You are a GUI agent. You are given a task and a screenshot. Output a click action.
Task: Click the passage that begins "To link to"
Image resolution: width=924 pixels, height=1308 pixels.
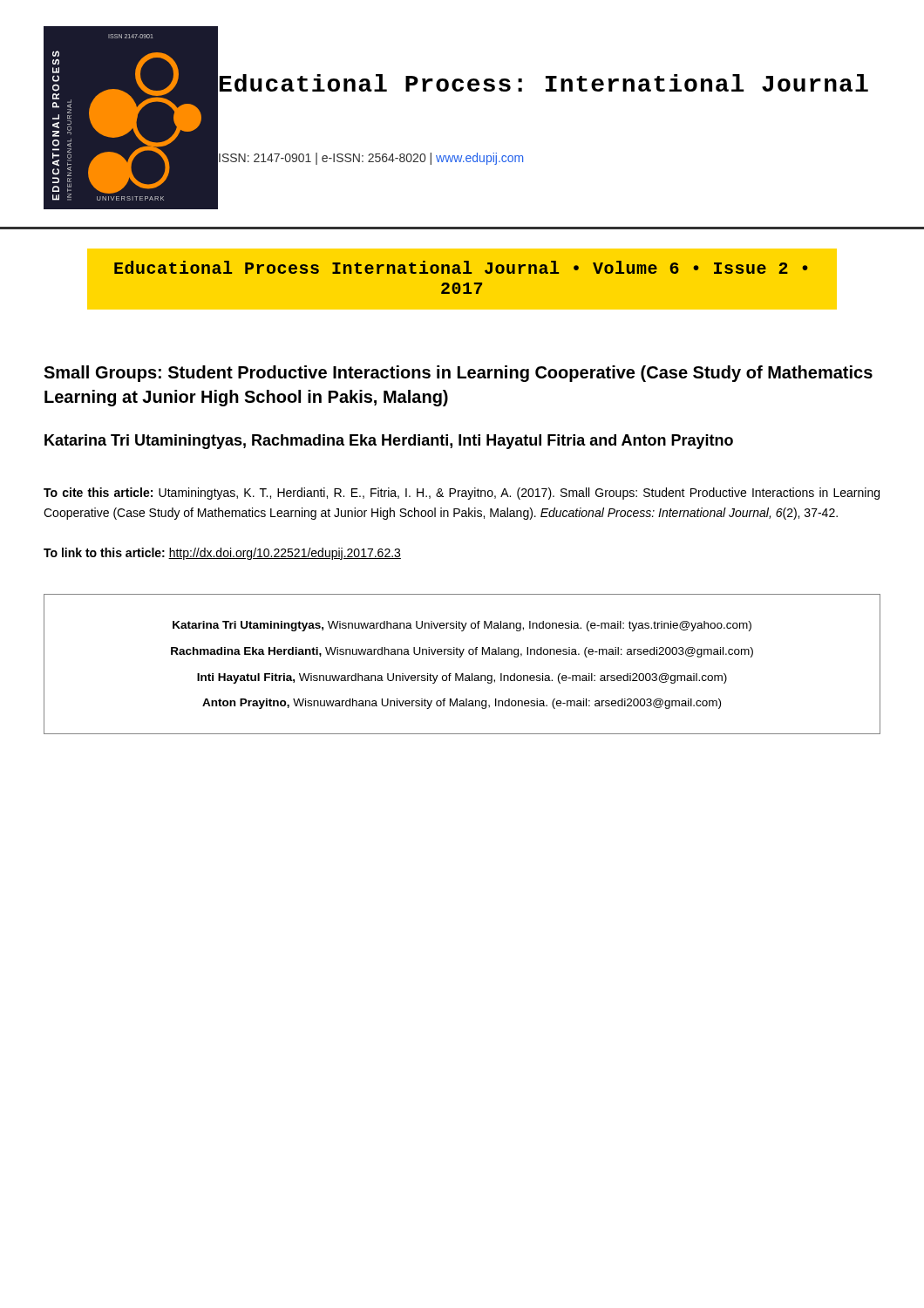pos(222,553)
